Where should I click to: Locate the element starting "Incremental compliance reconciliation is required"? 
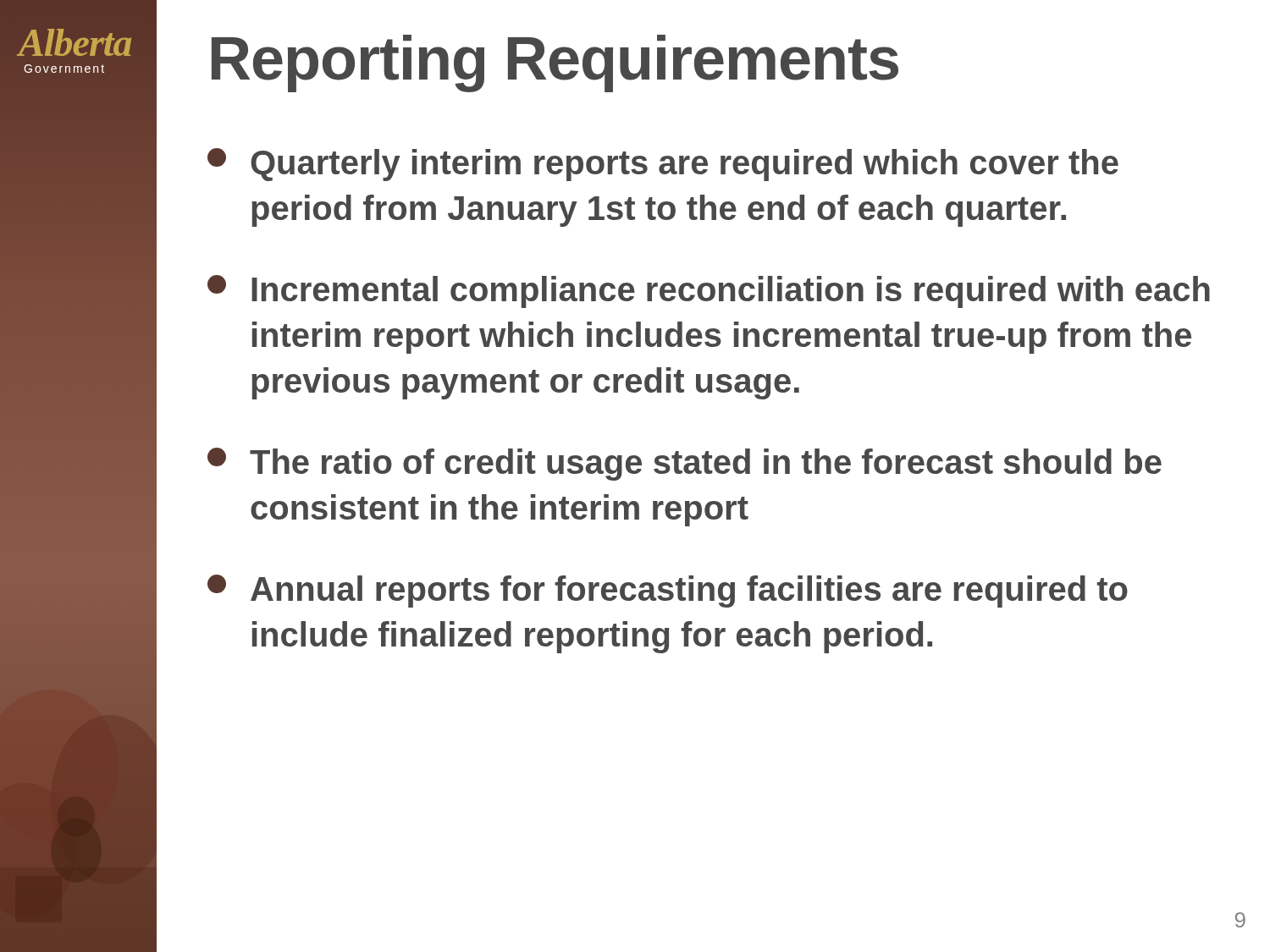click(720, 335)
